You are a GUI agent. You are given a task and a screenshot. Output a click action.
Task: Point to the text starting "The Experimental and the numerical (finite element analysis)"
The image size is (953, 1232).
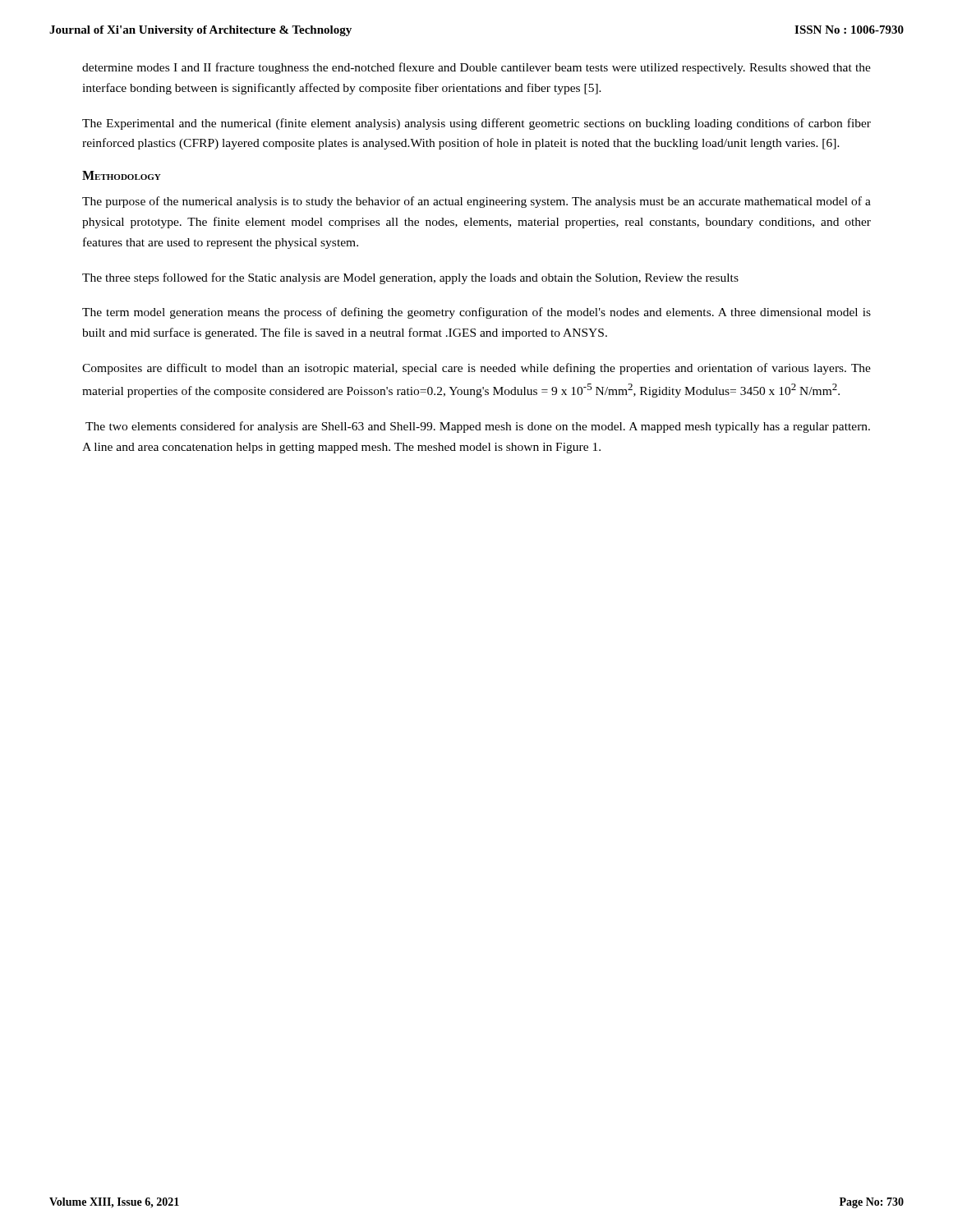point(476,133)
